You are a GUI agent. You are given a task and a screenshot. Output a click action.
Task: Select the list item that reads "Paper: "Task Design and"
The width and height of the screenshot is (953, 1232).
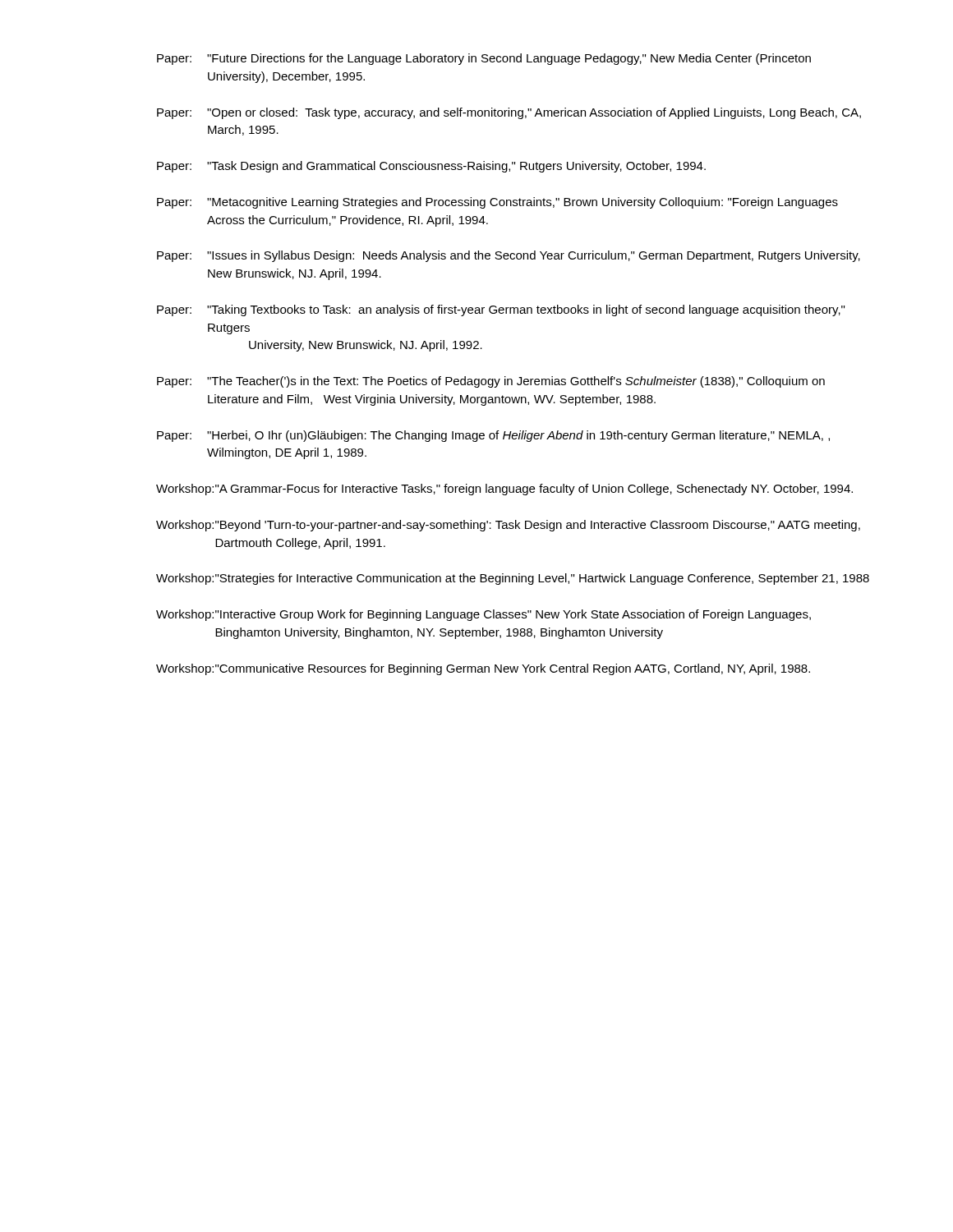513,166
